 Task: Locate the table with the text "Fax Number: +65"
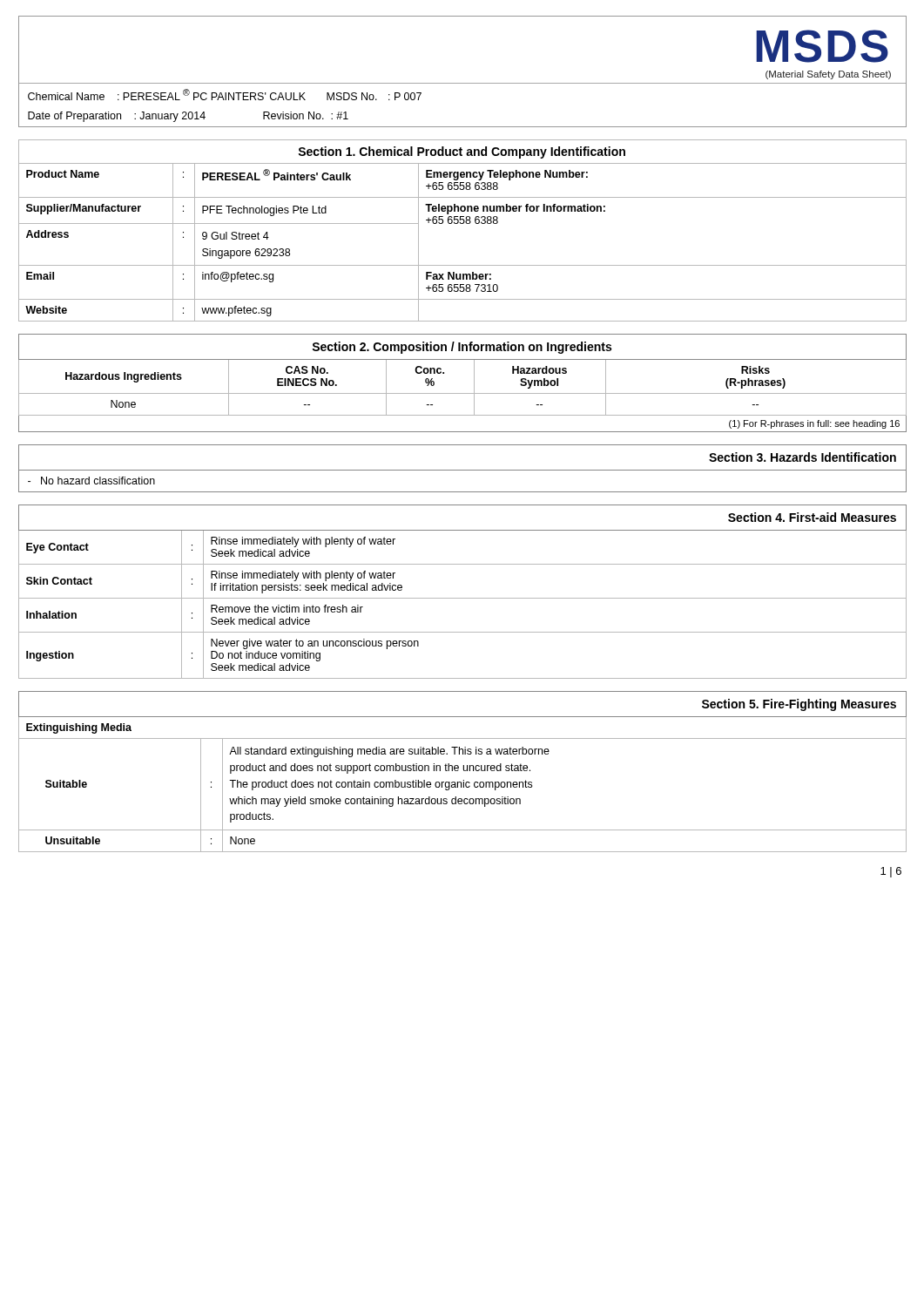462,231
